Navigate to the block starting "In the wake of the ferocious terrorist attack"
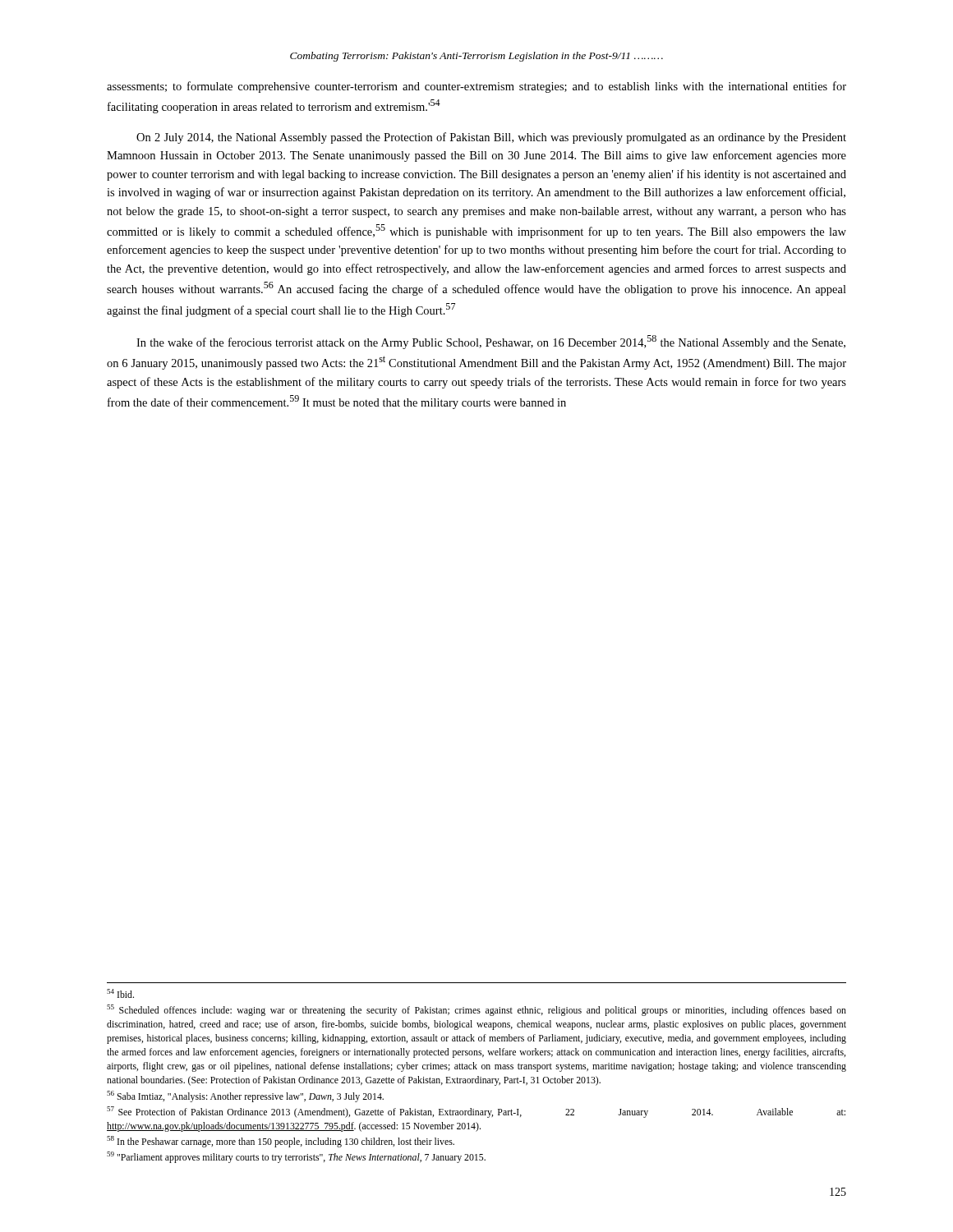The height and width of the screenshot is (1232, 953). click(476, 371)
